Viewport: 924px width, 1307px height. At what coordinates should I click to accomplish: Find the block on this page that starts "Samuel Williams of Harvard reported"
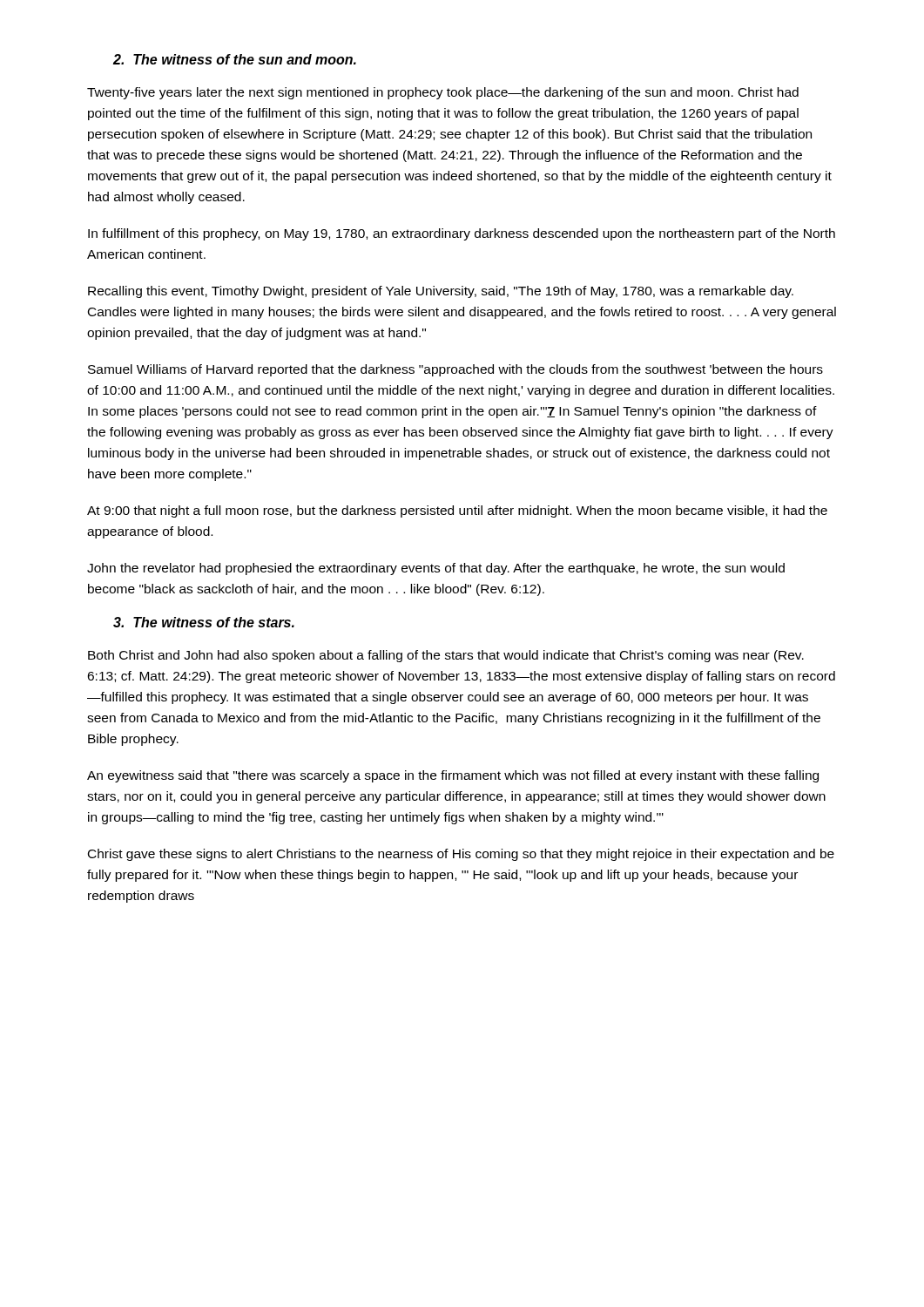click(461, 422)
